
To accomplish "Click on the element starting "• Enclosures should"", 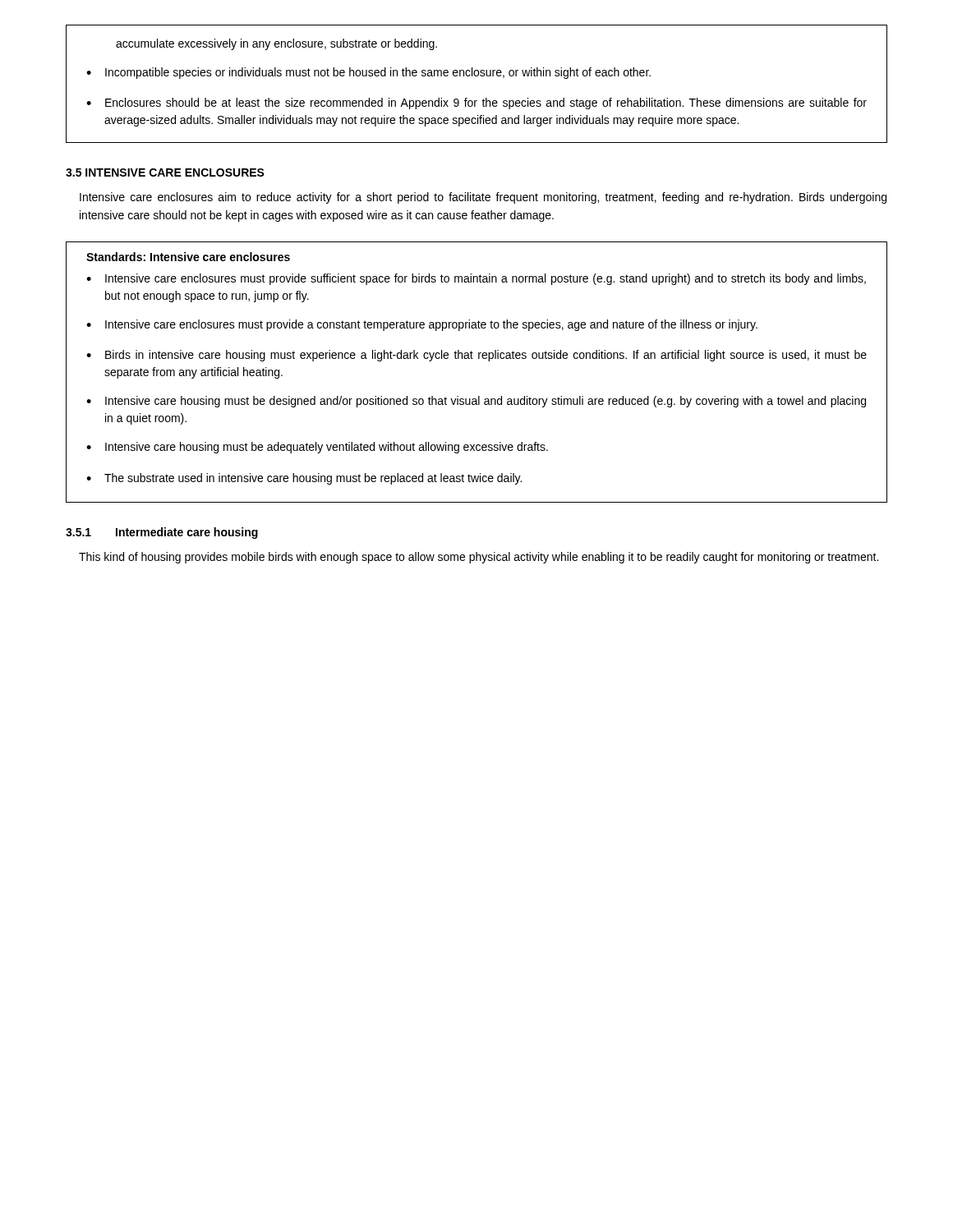I will tap(476, 112).
